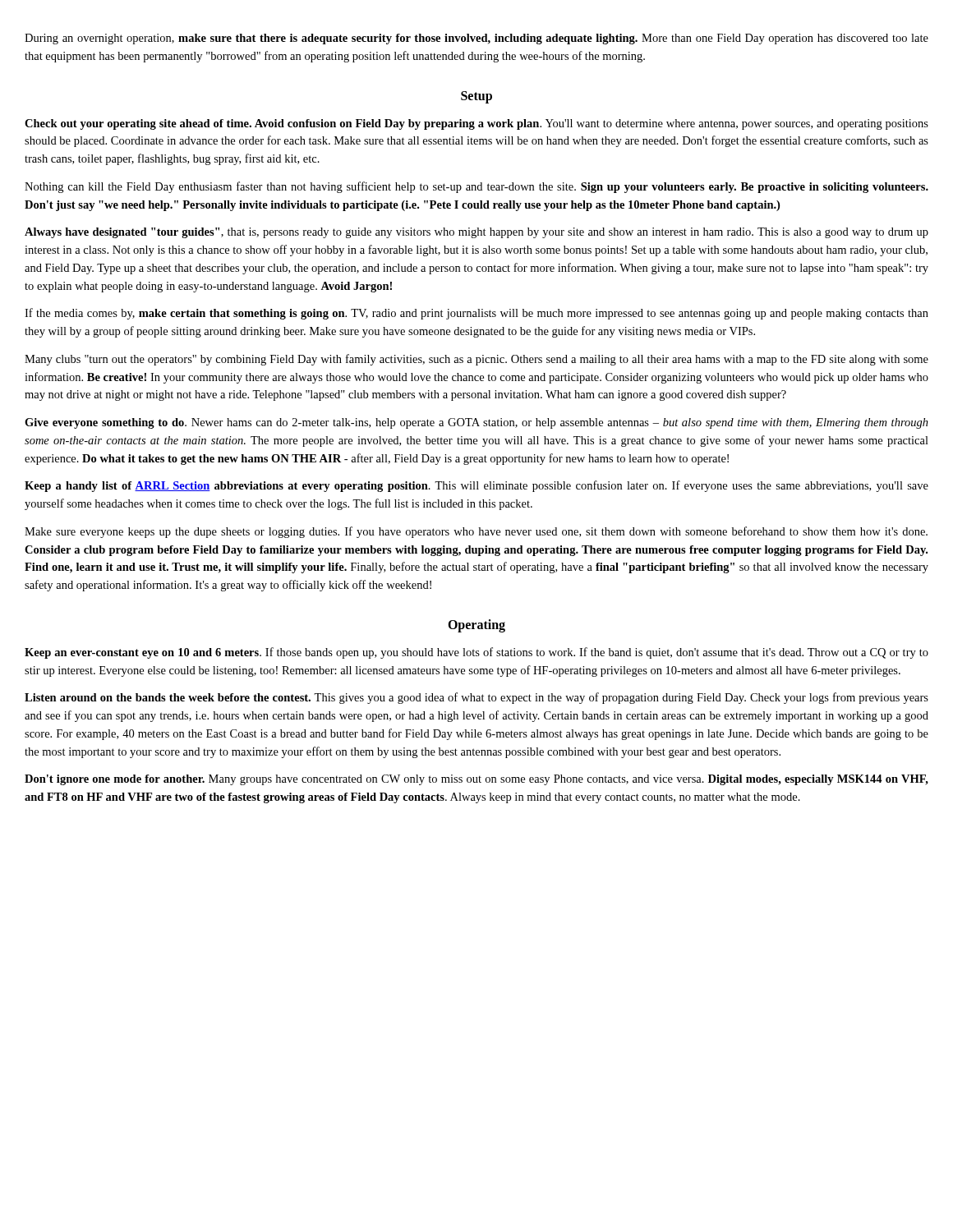
Task: Find the text block that says "Listen around on"
Action: click(x=476, y=724)
